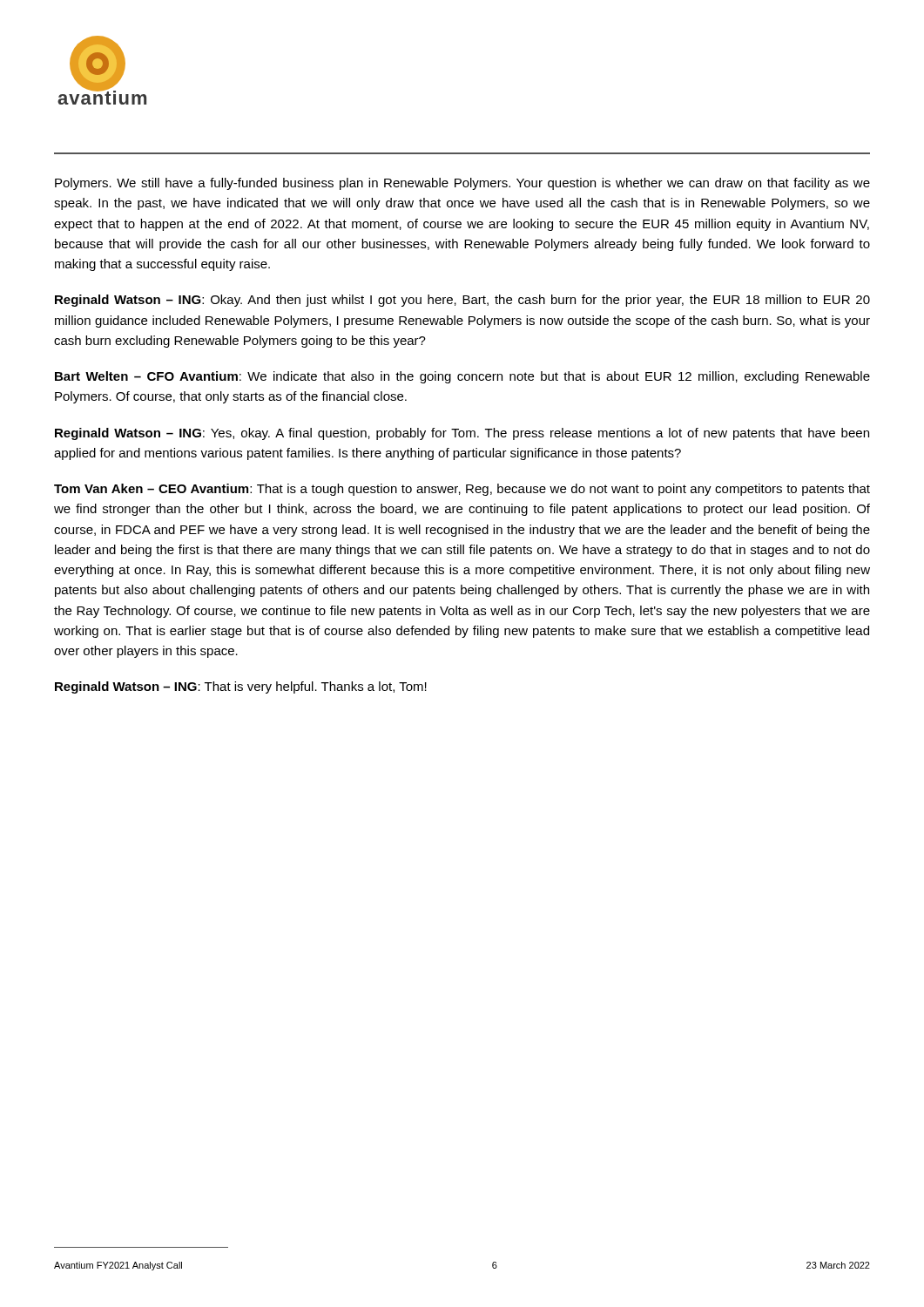Click on the logo

[124, 77]
